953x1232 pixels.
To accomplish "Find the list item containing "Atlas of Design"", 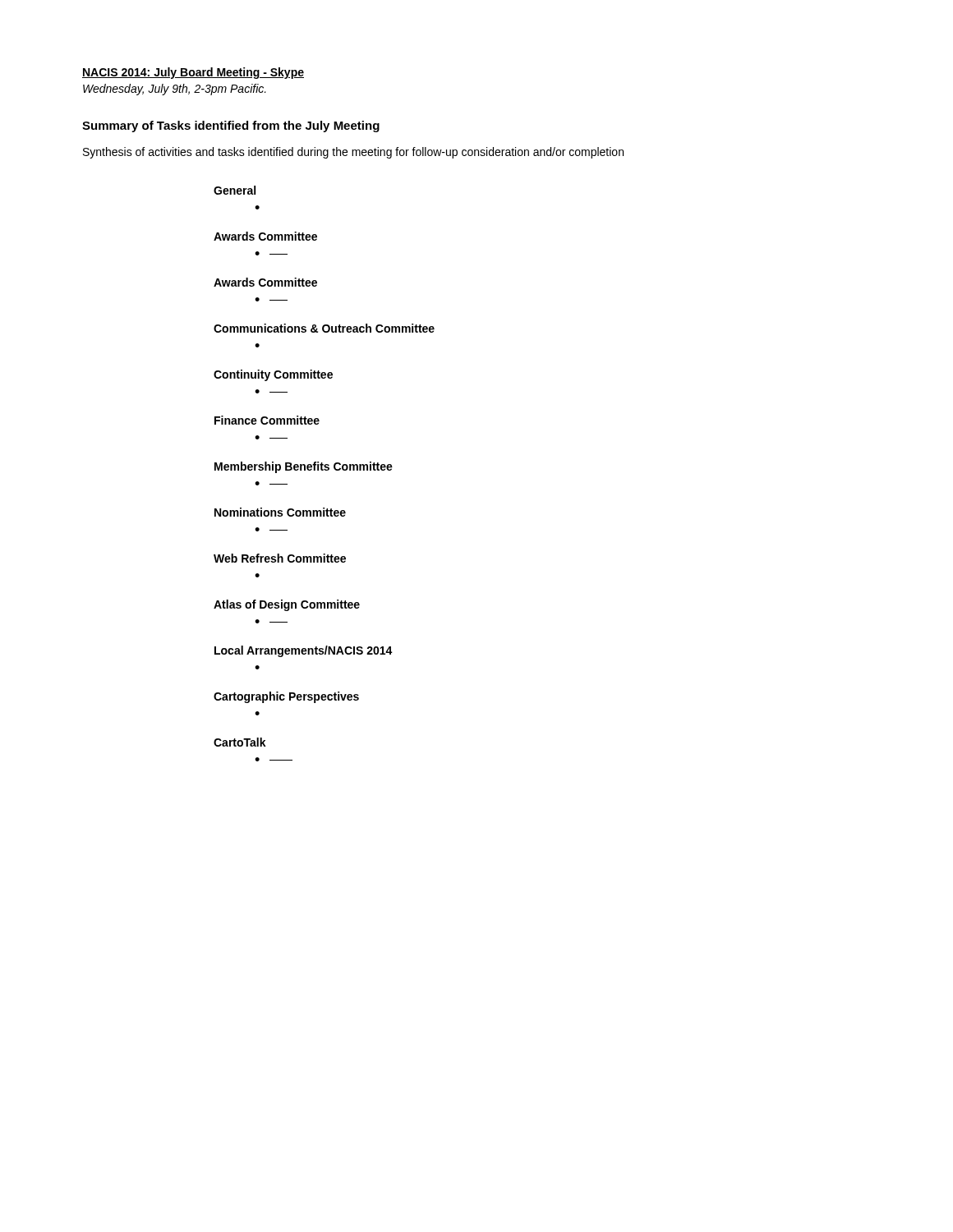I will 287,605.
